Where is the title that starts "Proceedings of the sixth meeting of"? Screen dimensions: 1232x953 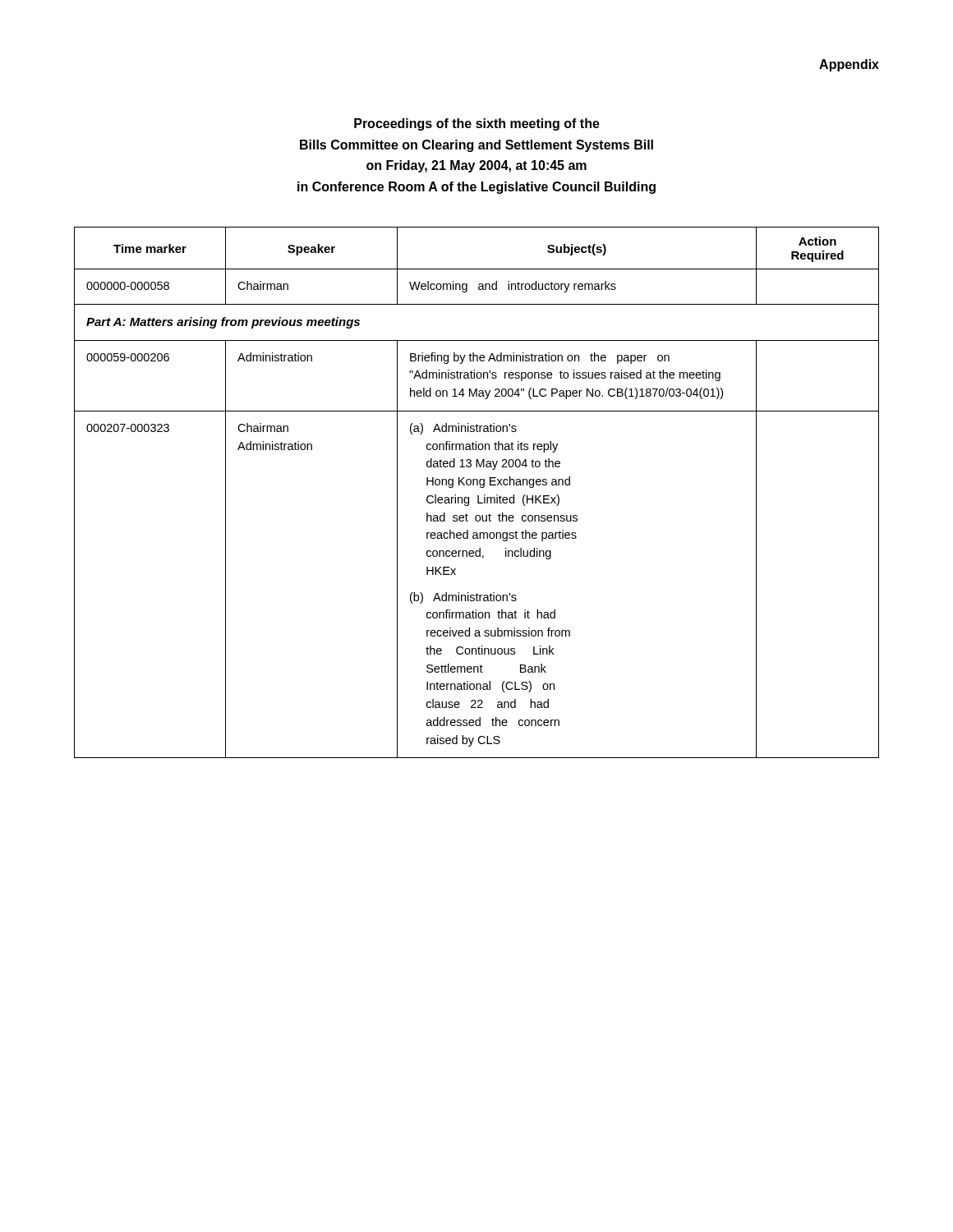[x=476, y=155]
